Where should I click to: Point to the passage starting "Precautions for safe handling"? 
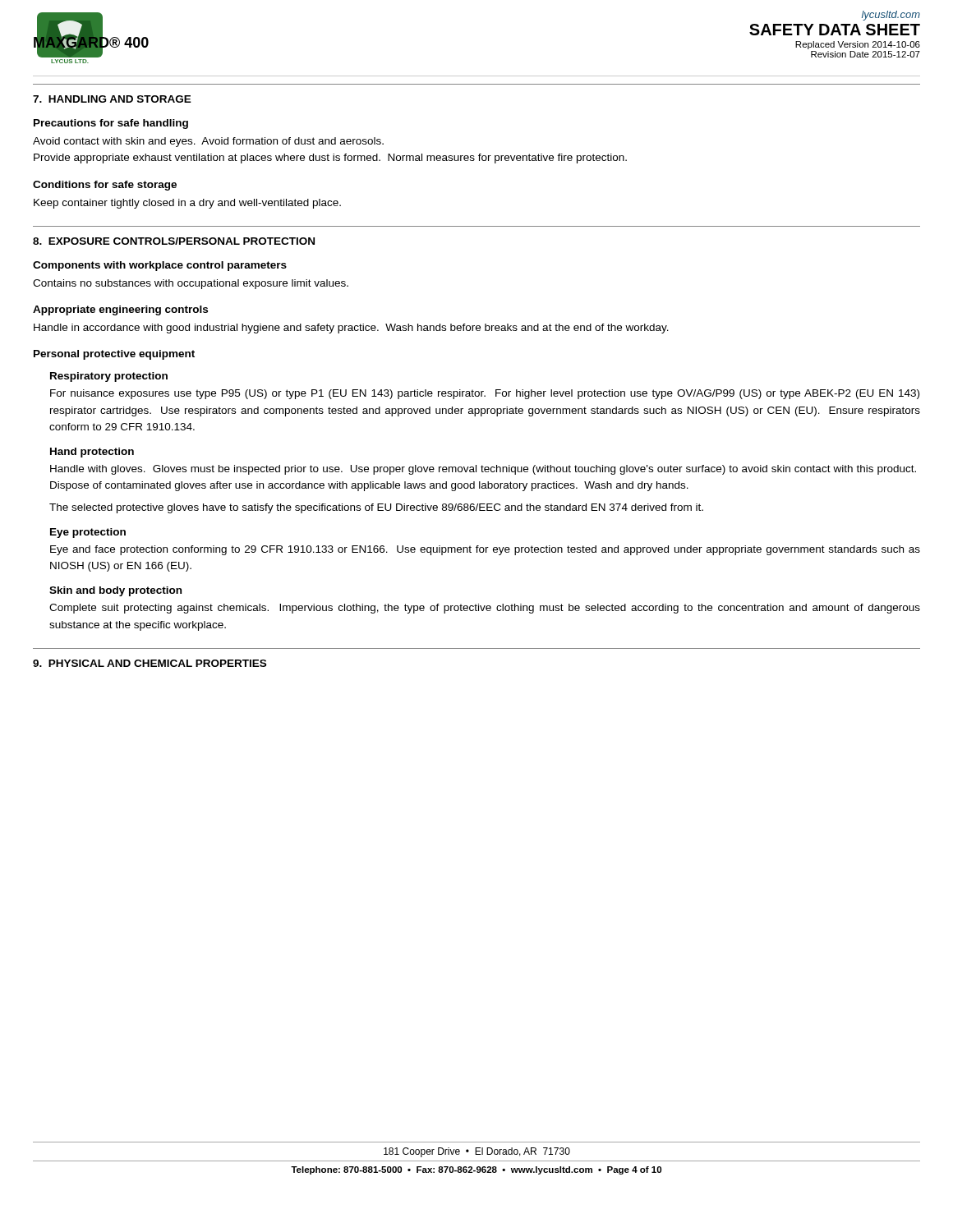[x=111, y=123]
